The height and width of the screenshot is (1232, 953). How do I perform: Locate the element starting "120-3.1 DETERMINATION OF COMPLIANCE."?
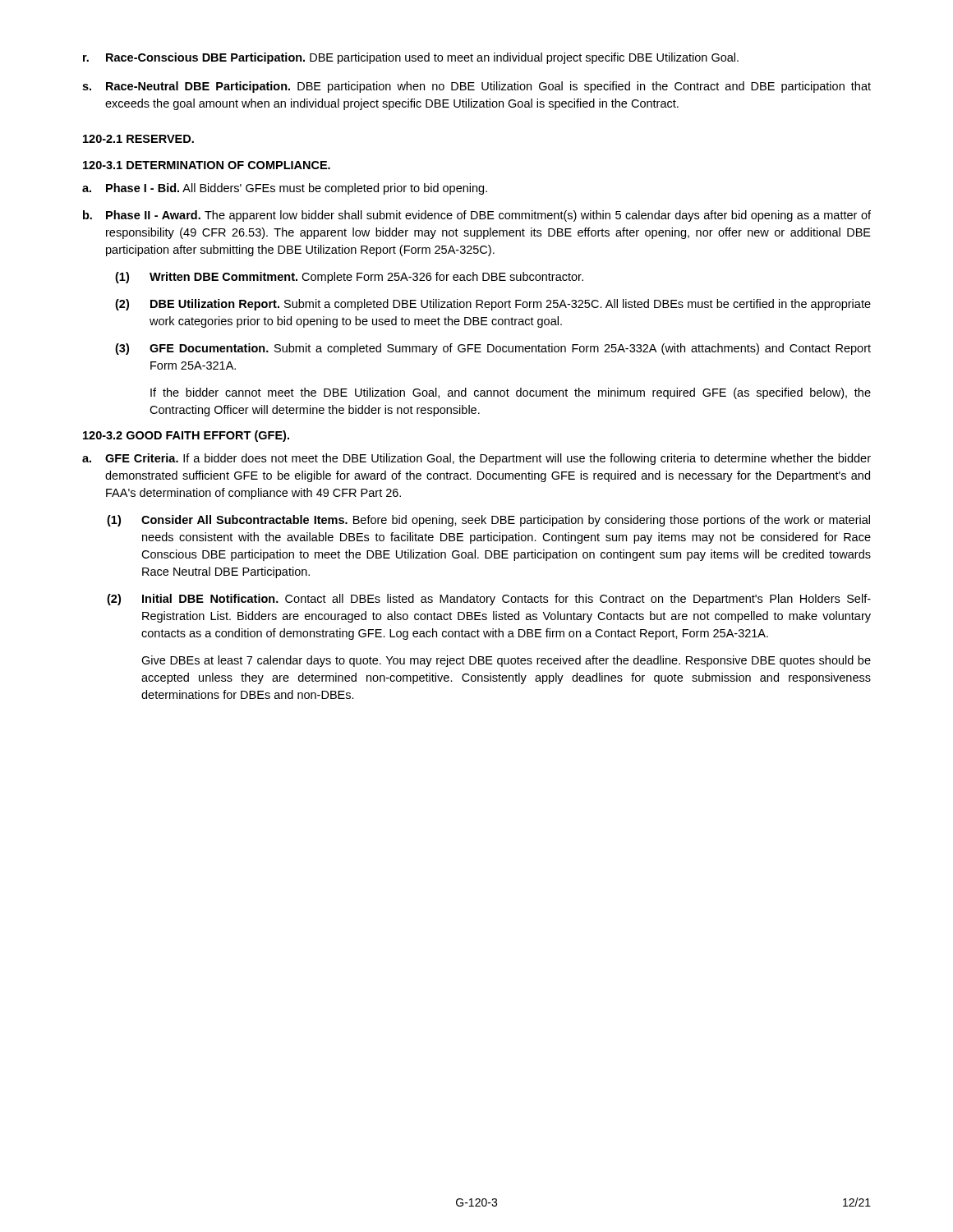point(206,165)
